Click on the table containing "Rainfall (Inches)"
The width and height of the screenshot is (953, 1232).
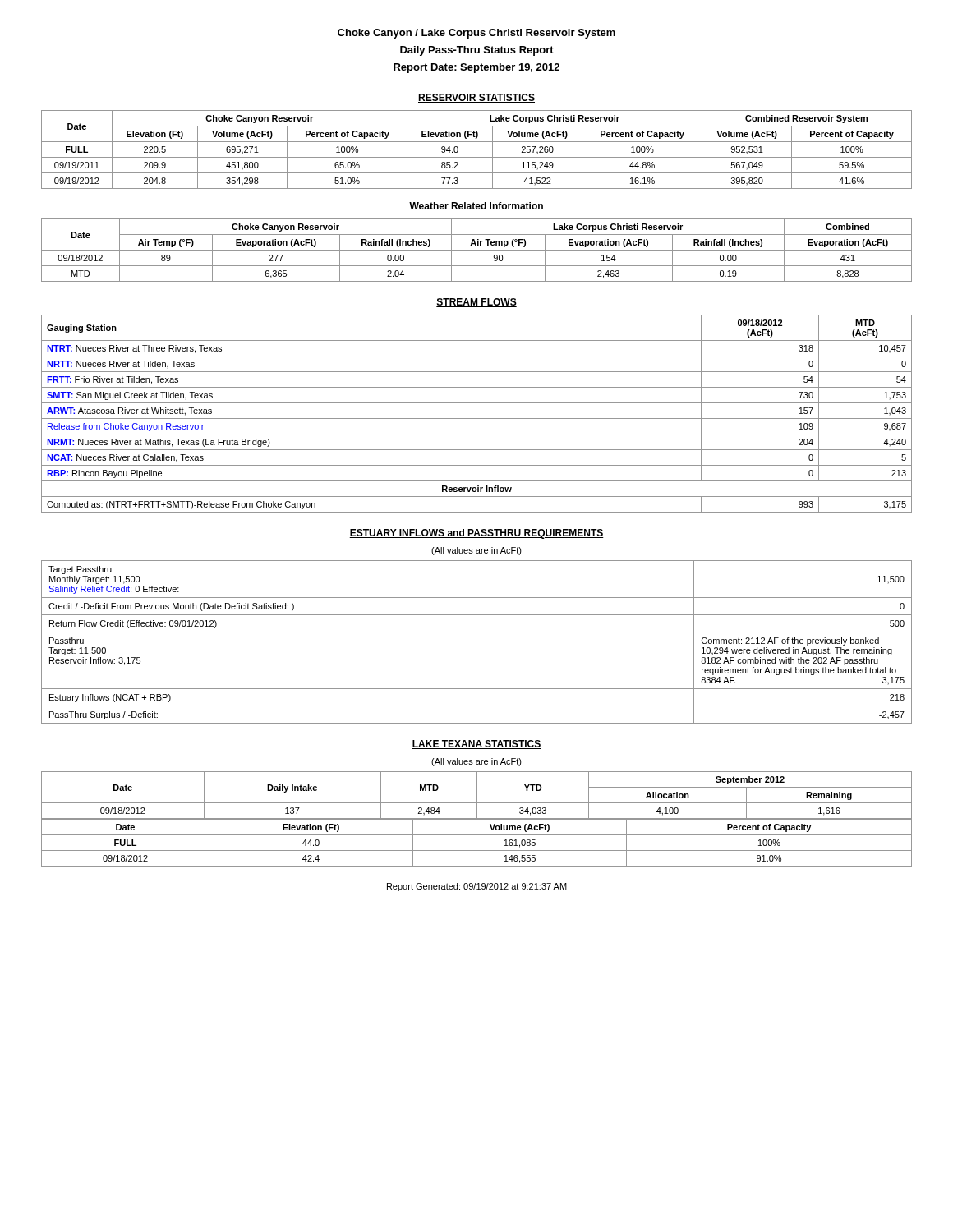point(476,250)
